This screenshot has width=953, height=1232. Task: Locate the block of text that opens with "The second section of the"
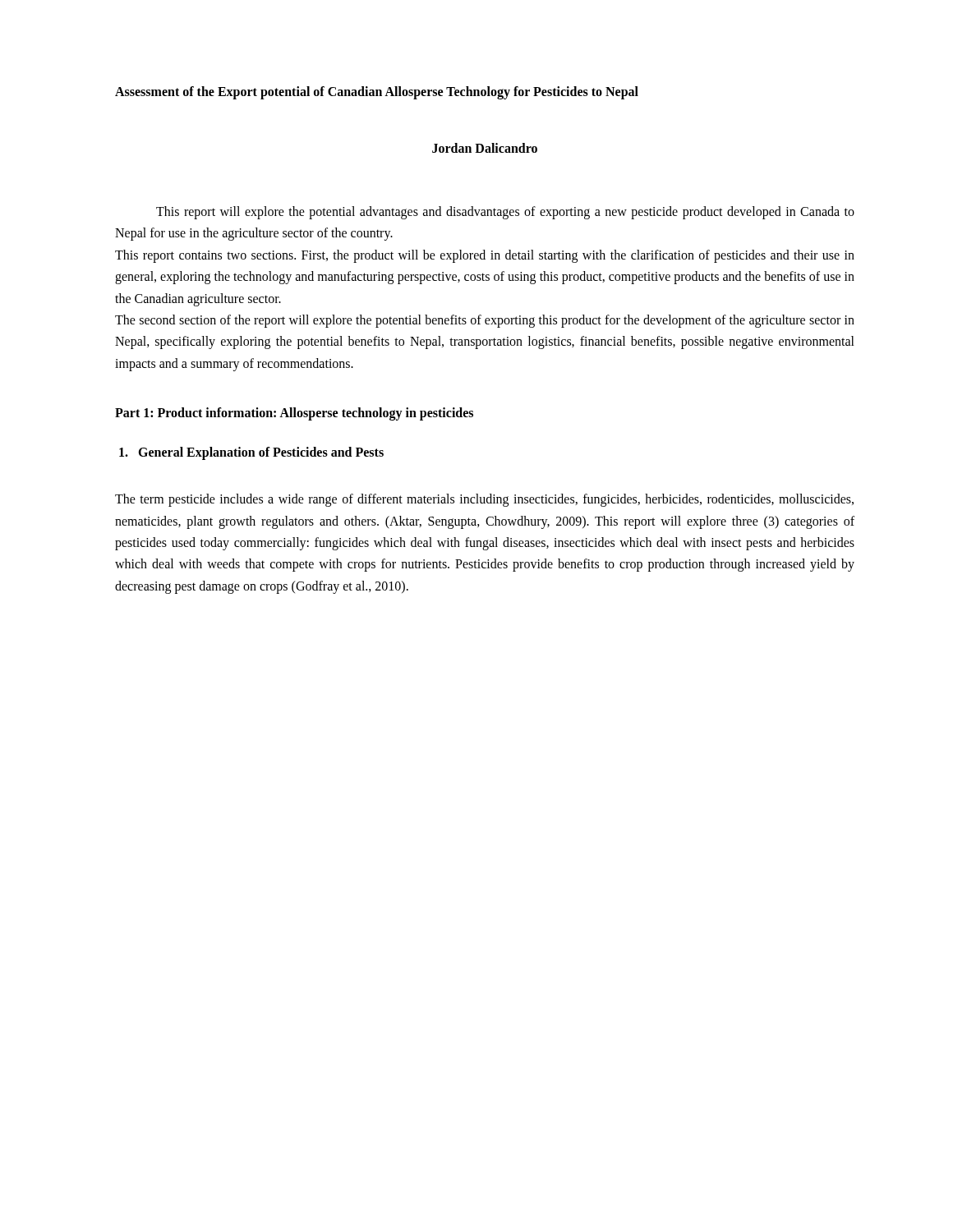pyautogui.click(x=485, y=342)
